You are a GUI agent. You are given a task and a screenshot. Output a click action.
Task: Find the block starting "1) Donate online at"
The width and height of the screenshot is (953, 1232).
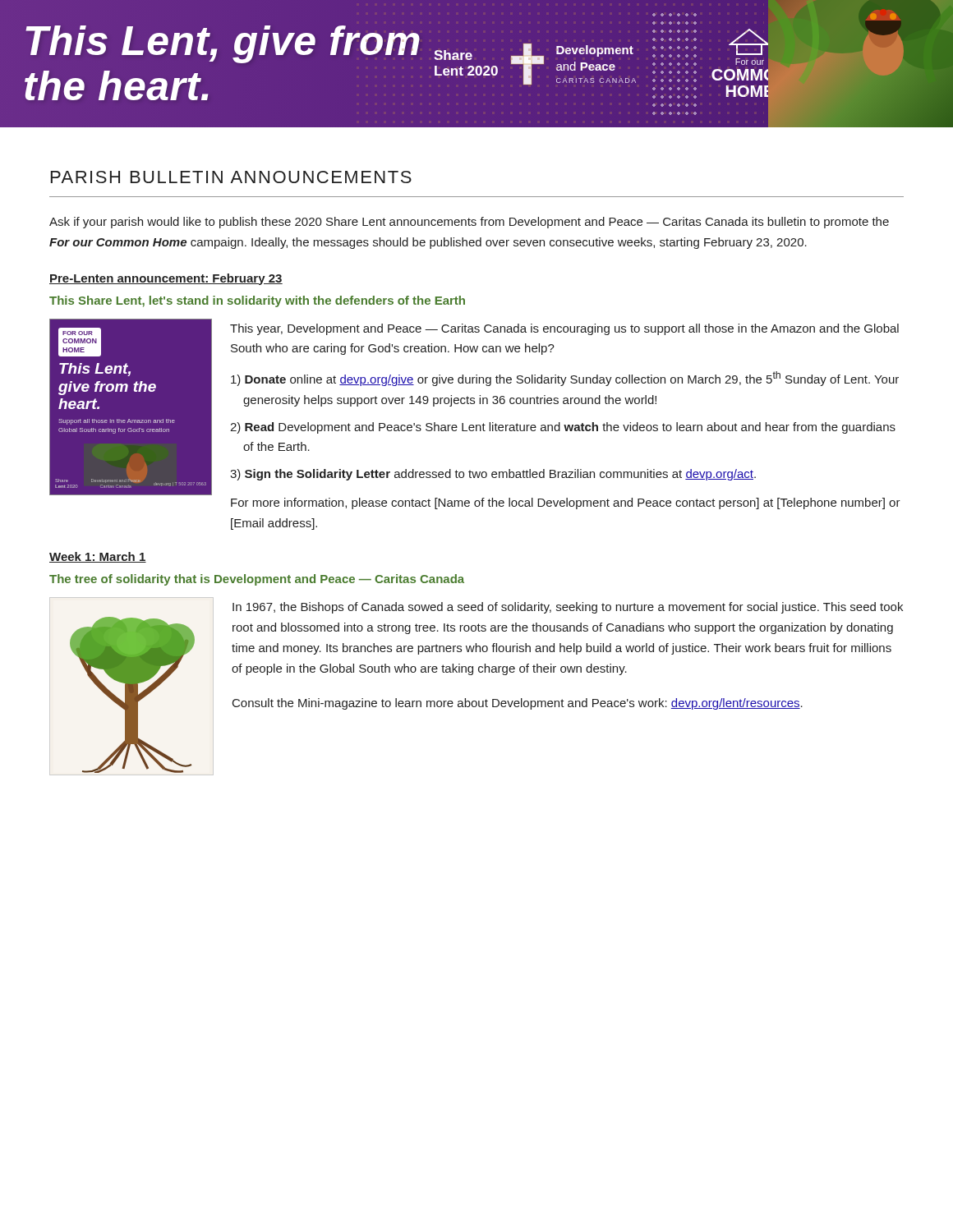click(x=565, y=388)
